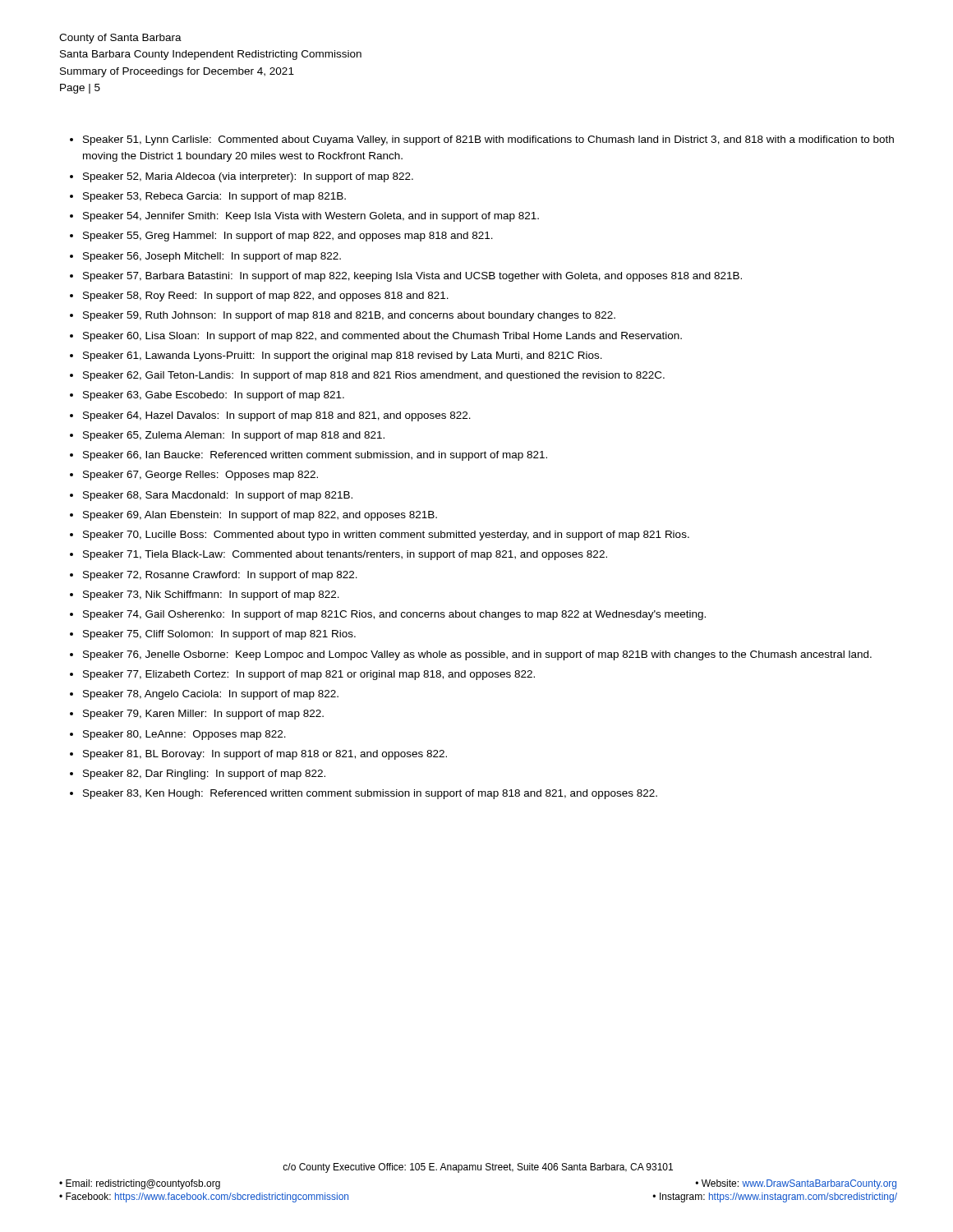This screenshot has height=1232, width=953.
Task: Select the text starting "Speaker 75, Cliff Solomon: In support"
Action: coord(219,634)
